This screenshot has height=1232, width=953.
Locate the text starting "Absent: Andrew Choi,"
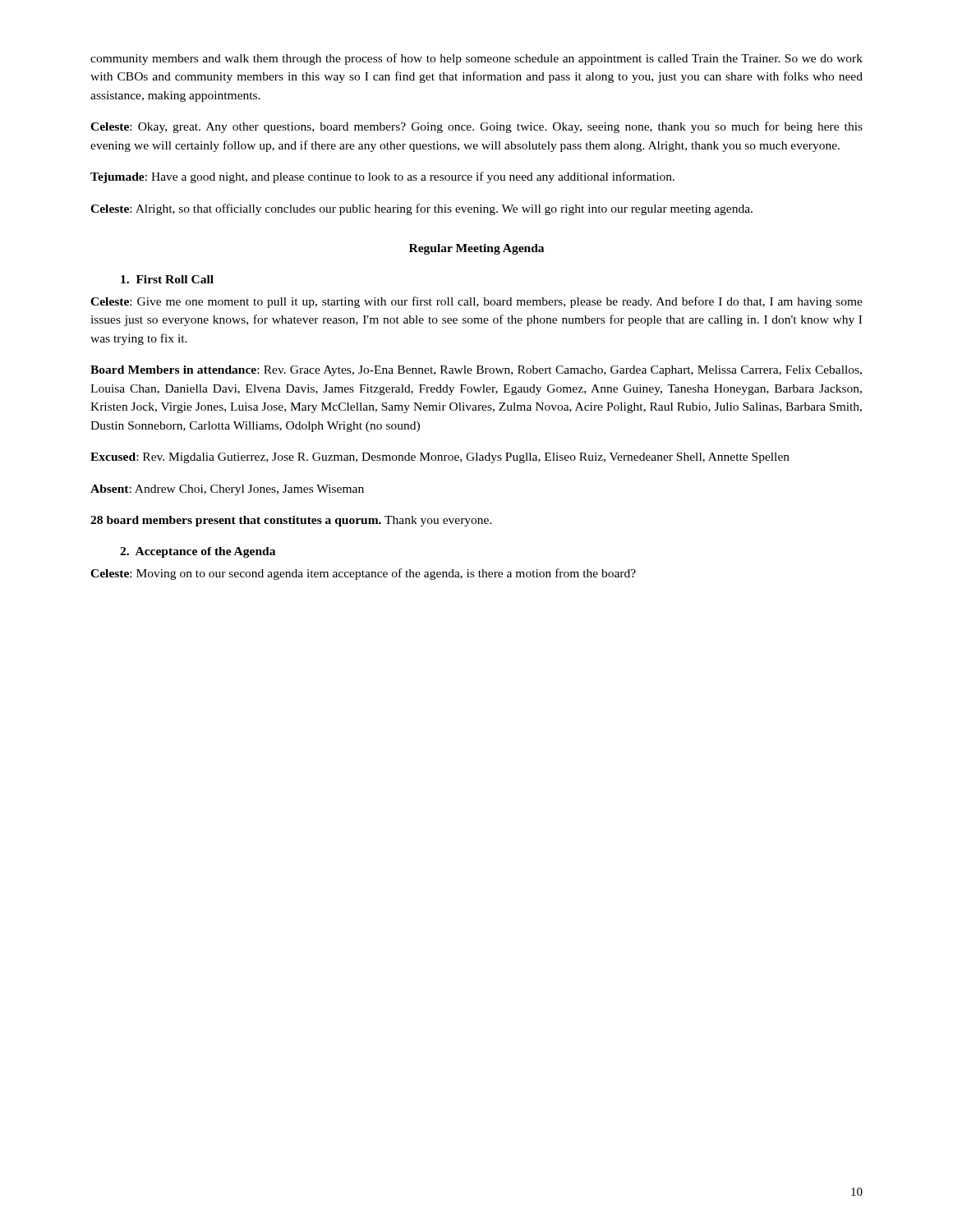[227, 490]
